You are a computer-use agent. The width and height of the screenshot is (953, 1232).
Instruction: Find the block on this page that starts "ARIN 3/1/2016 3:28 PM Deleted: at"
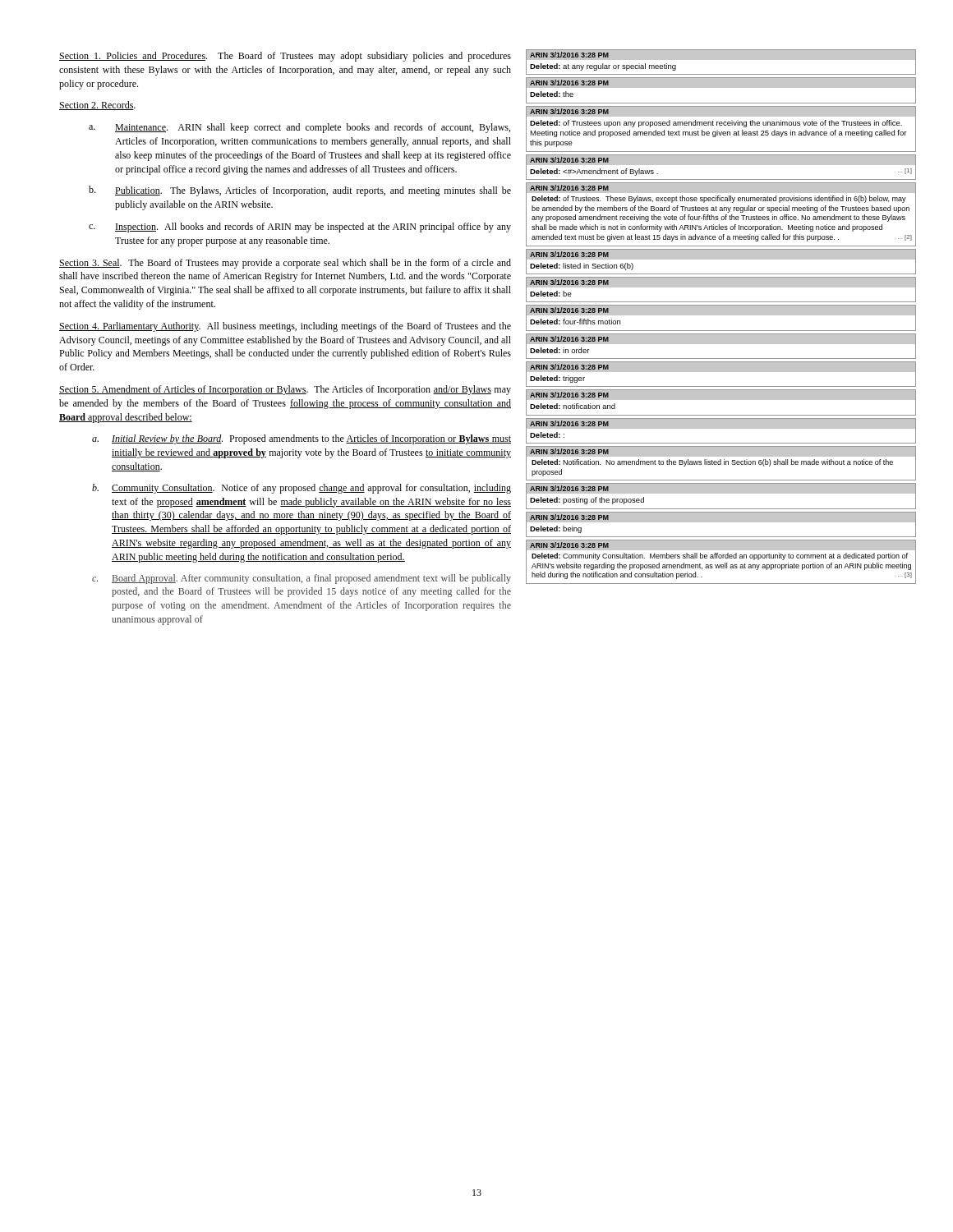pos(721,62)
